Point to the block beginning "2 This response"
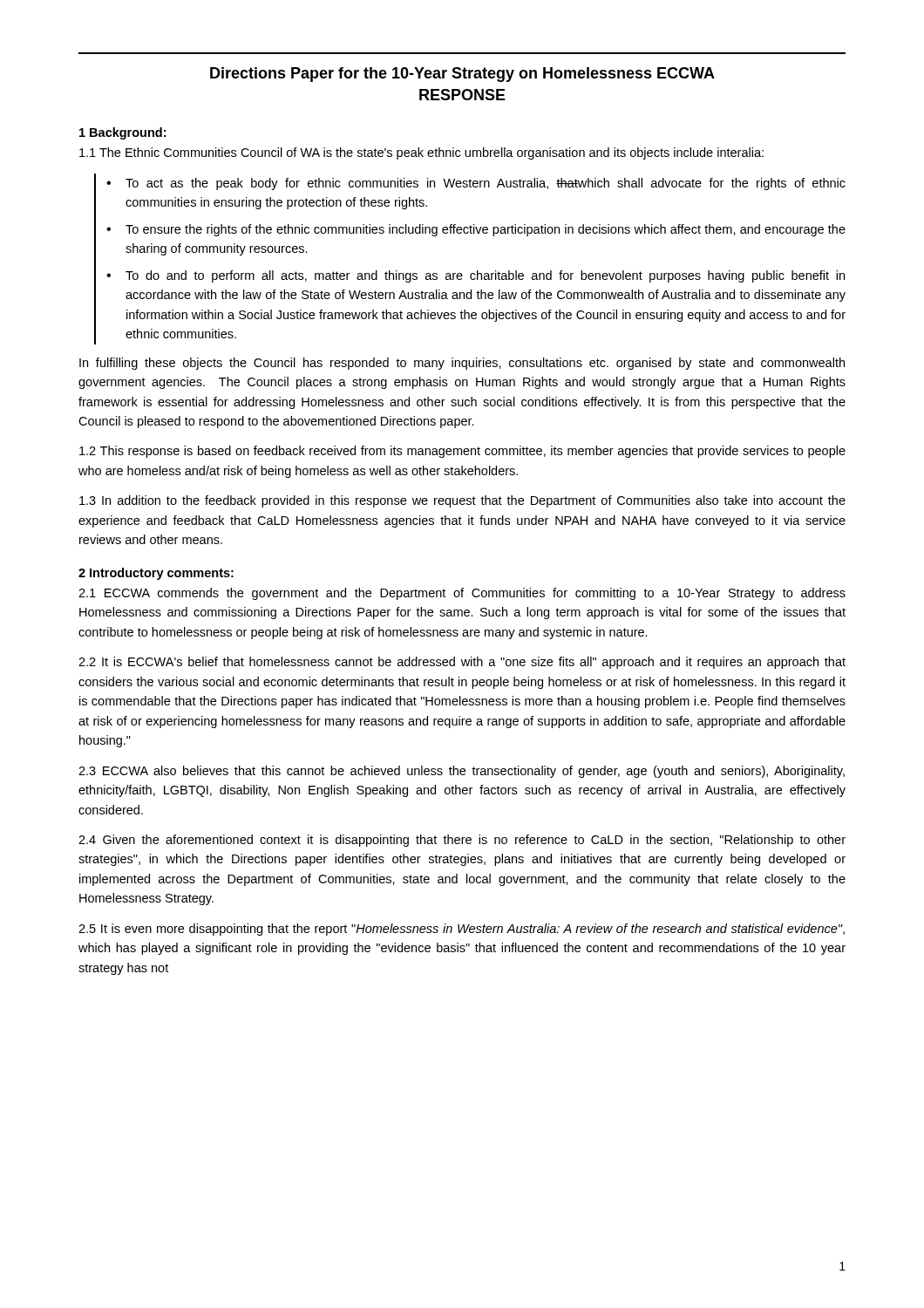 [x=462, y=461]
